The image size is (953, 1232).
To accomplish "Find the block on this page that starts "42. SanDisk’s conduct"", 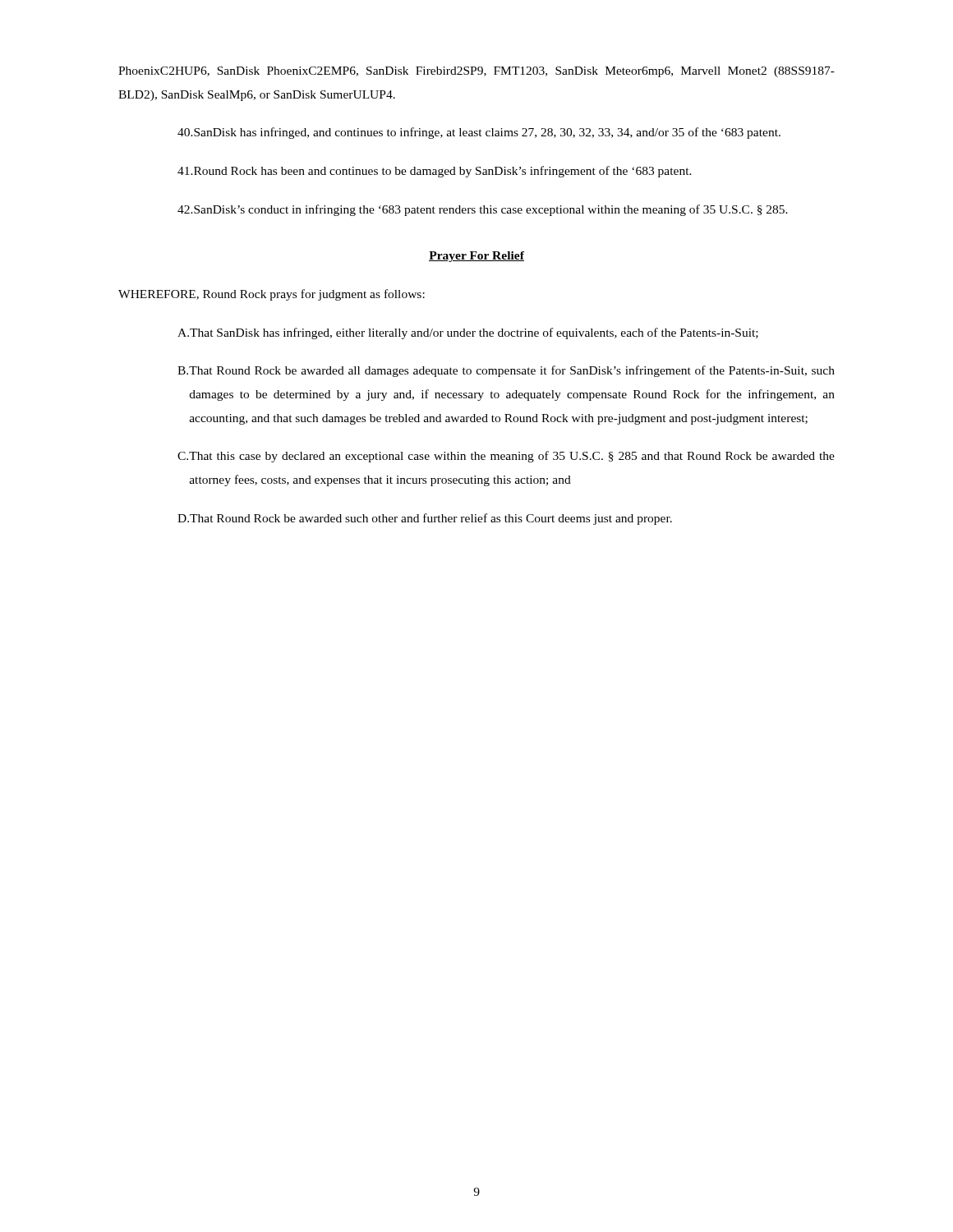I will tap(476, 210).
